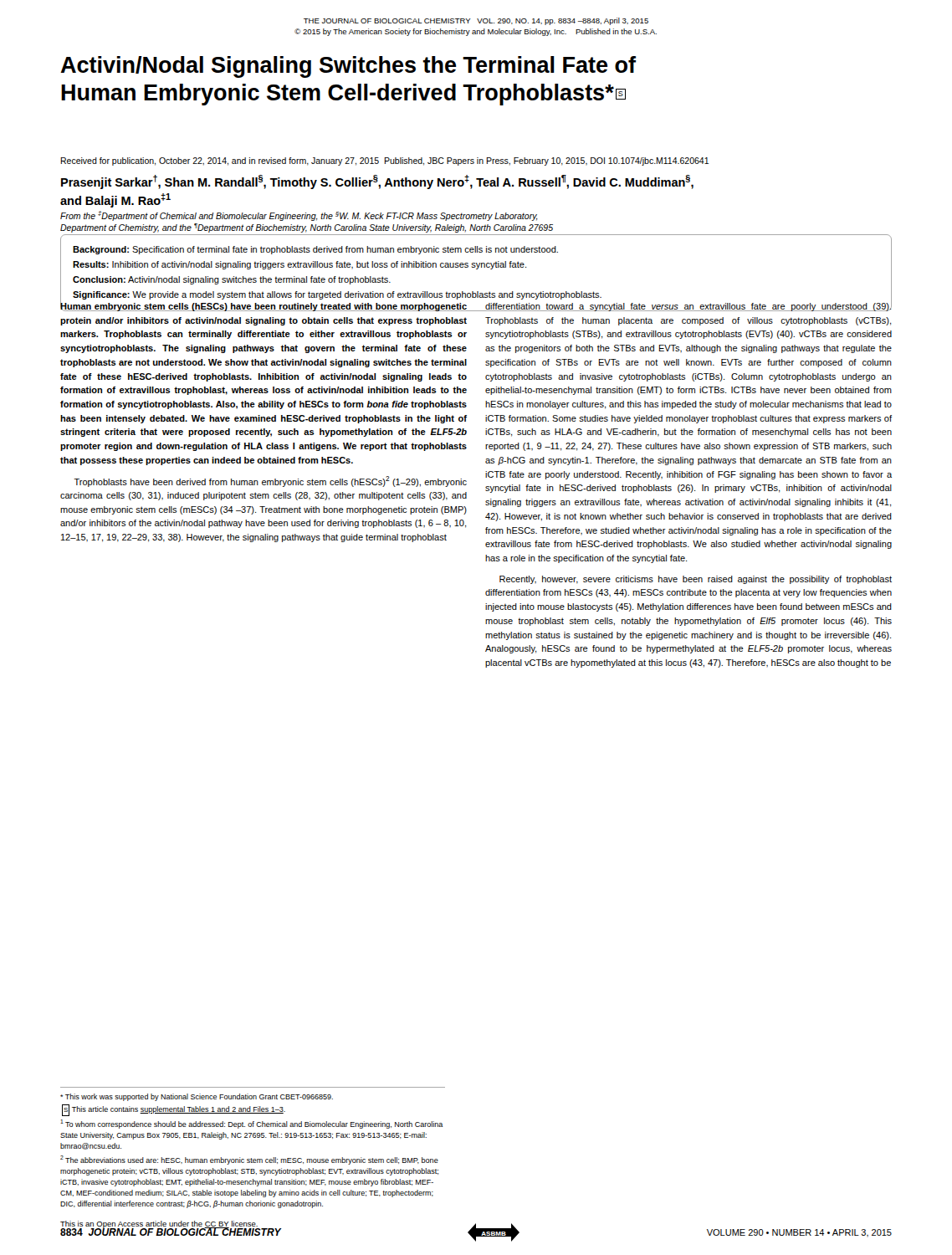This screenshot has height=1255, width=952.
Task: Locate the title
Action: click(476, 79)
